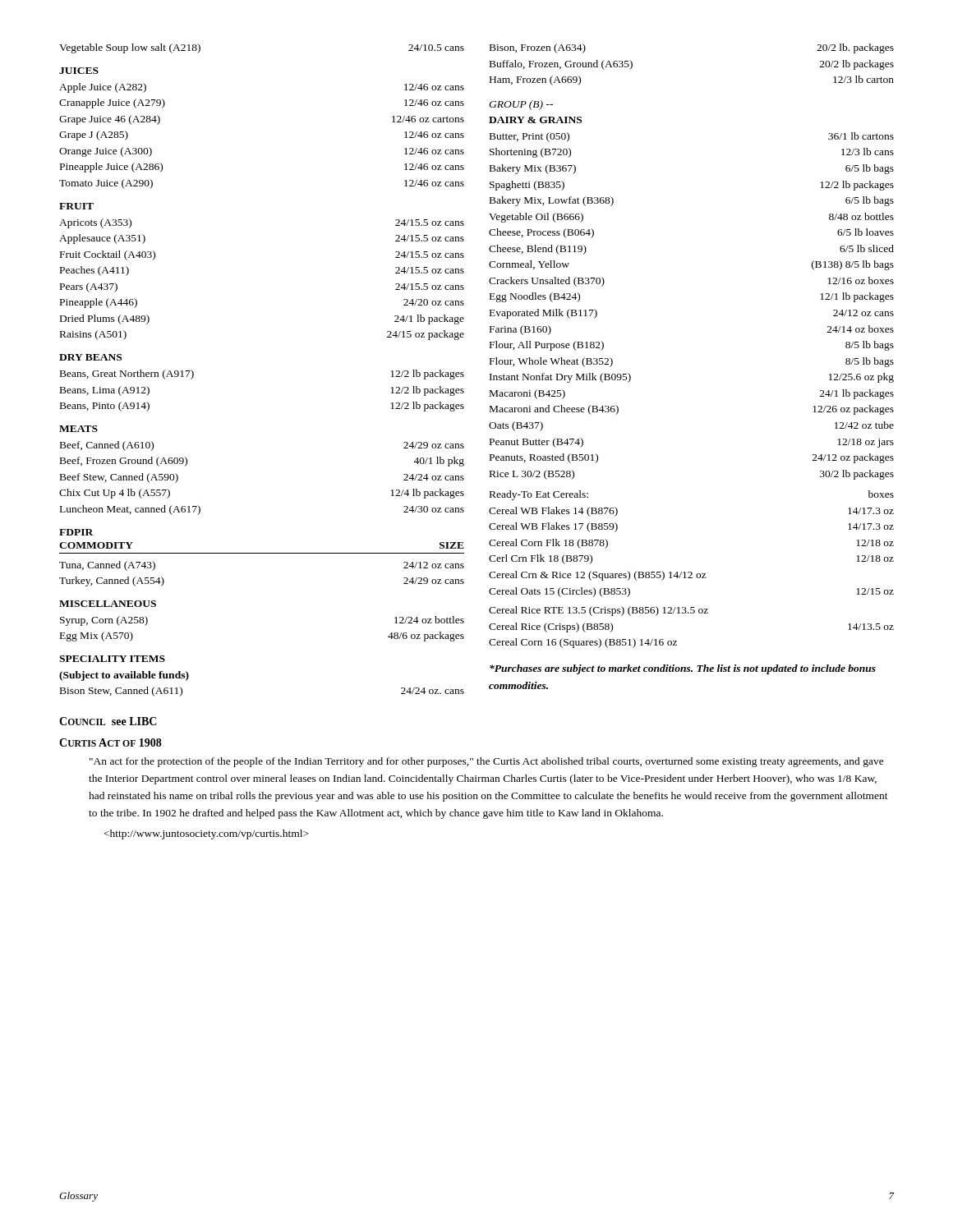Locate the text "Peanut Butter (B474)12/18 oz jars"
953x1232 pixels.
[x=539, y=442]
